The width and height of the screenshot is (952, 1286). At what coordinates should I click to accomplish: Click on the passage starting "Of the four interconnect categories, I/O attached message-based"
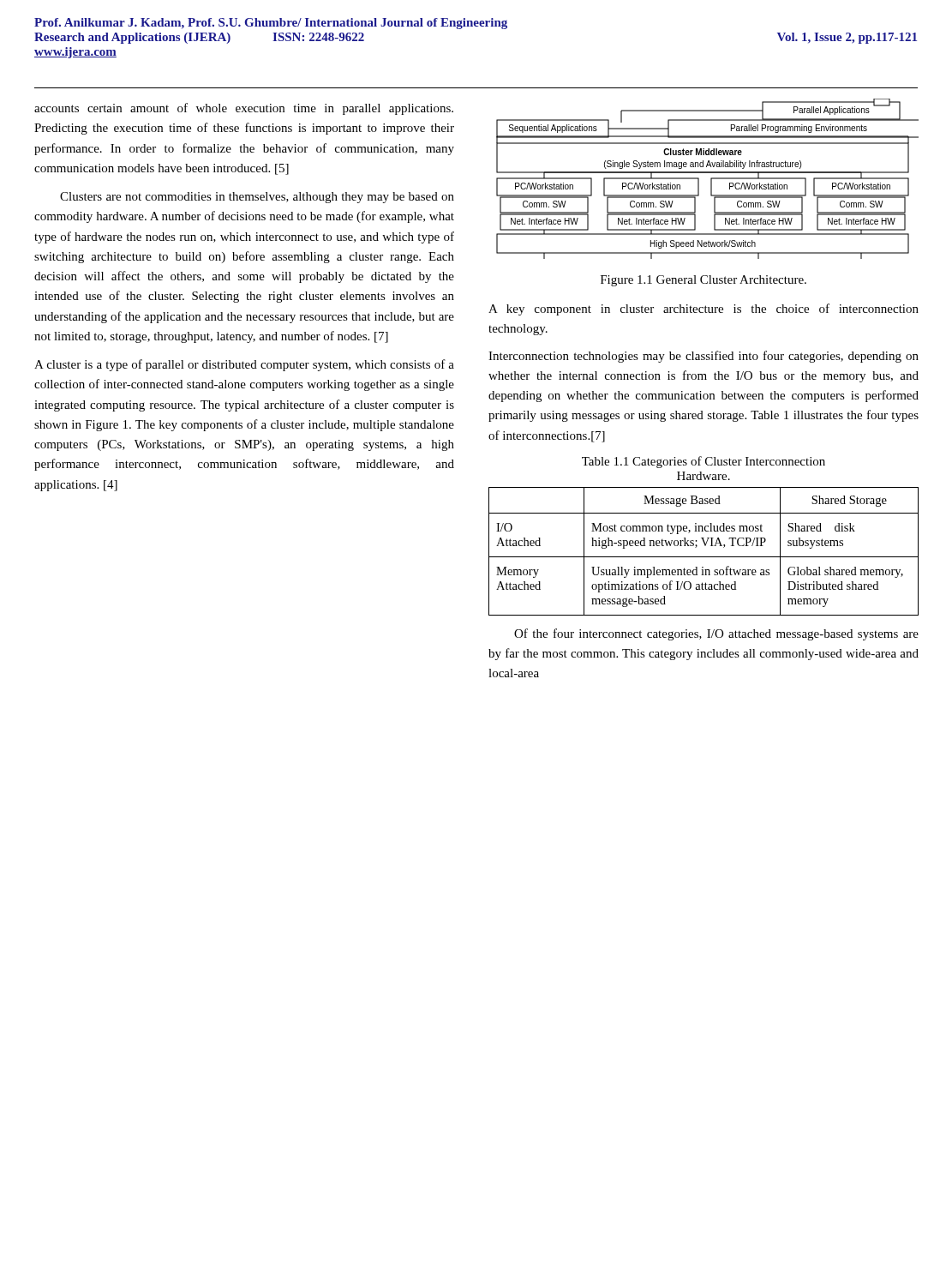click(704, 654)
